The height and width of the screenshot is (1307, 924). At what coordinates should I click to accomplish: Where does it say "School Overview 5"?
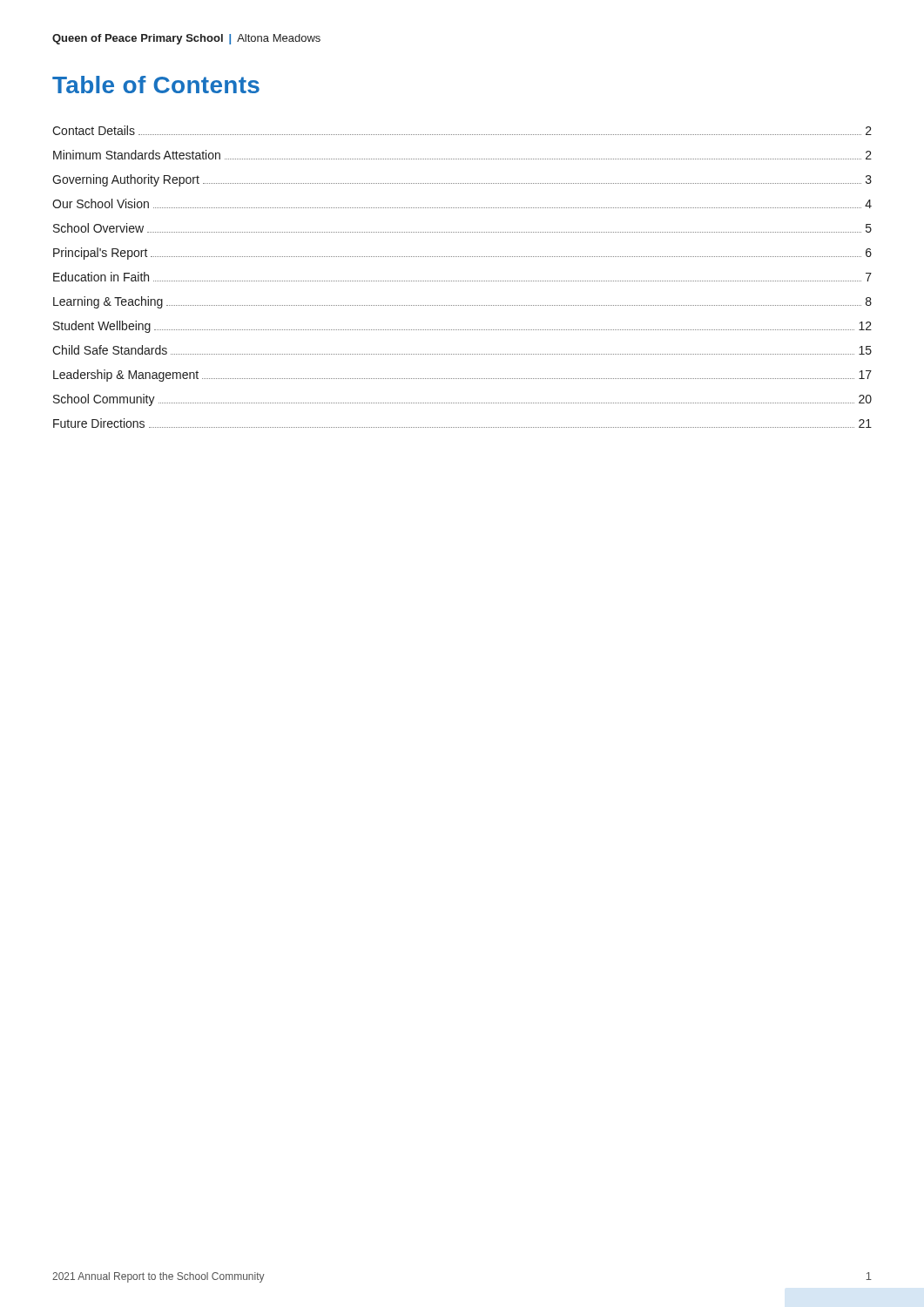462,229
